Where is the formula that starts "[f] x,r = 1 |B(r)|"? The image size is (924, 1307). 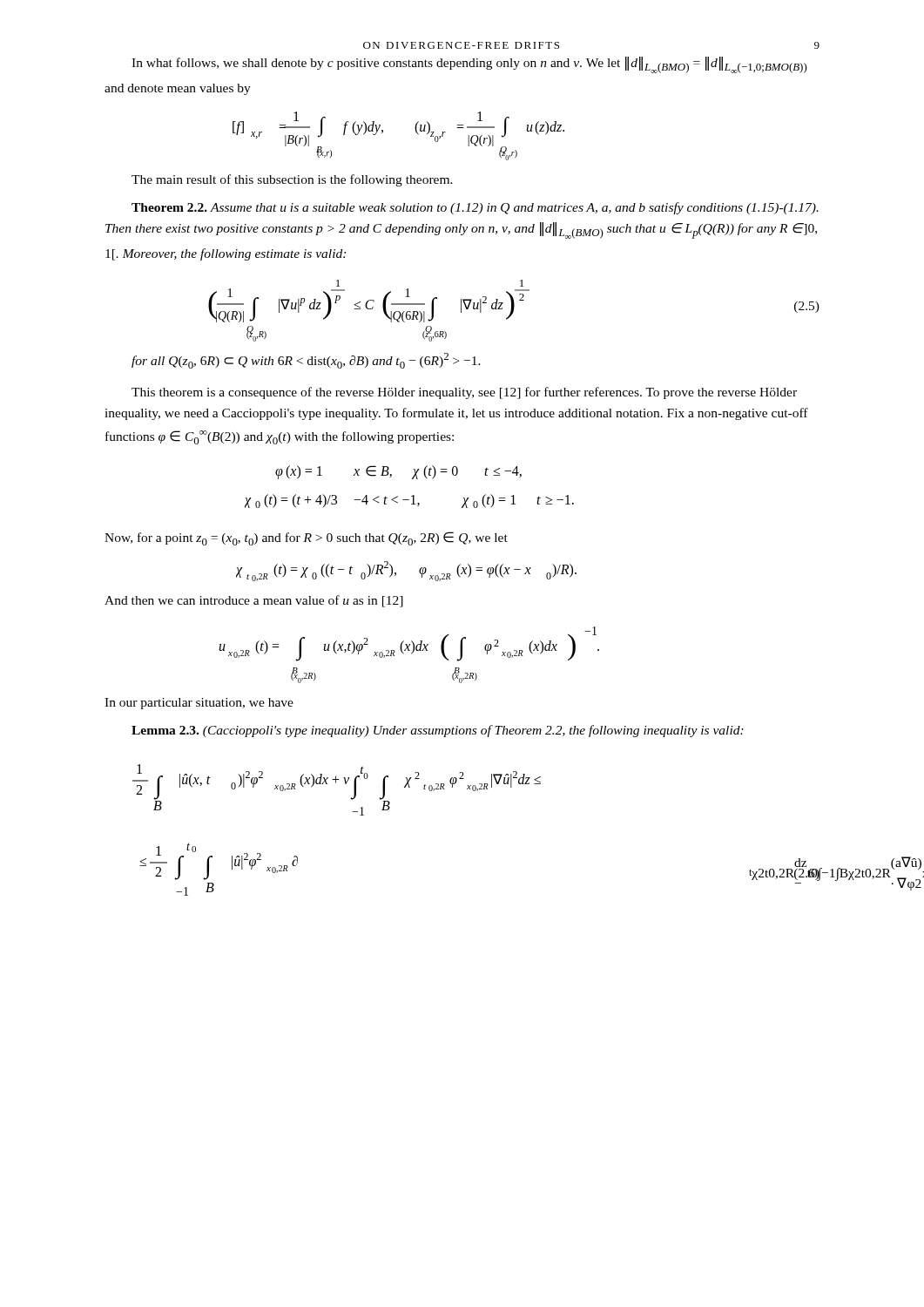click(x=462, y=133)
